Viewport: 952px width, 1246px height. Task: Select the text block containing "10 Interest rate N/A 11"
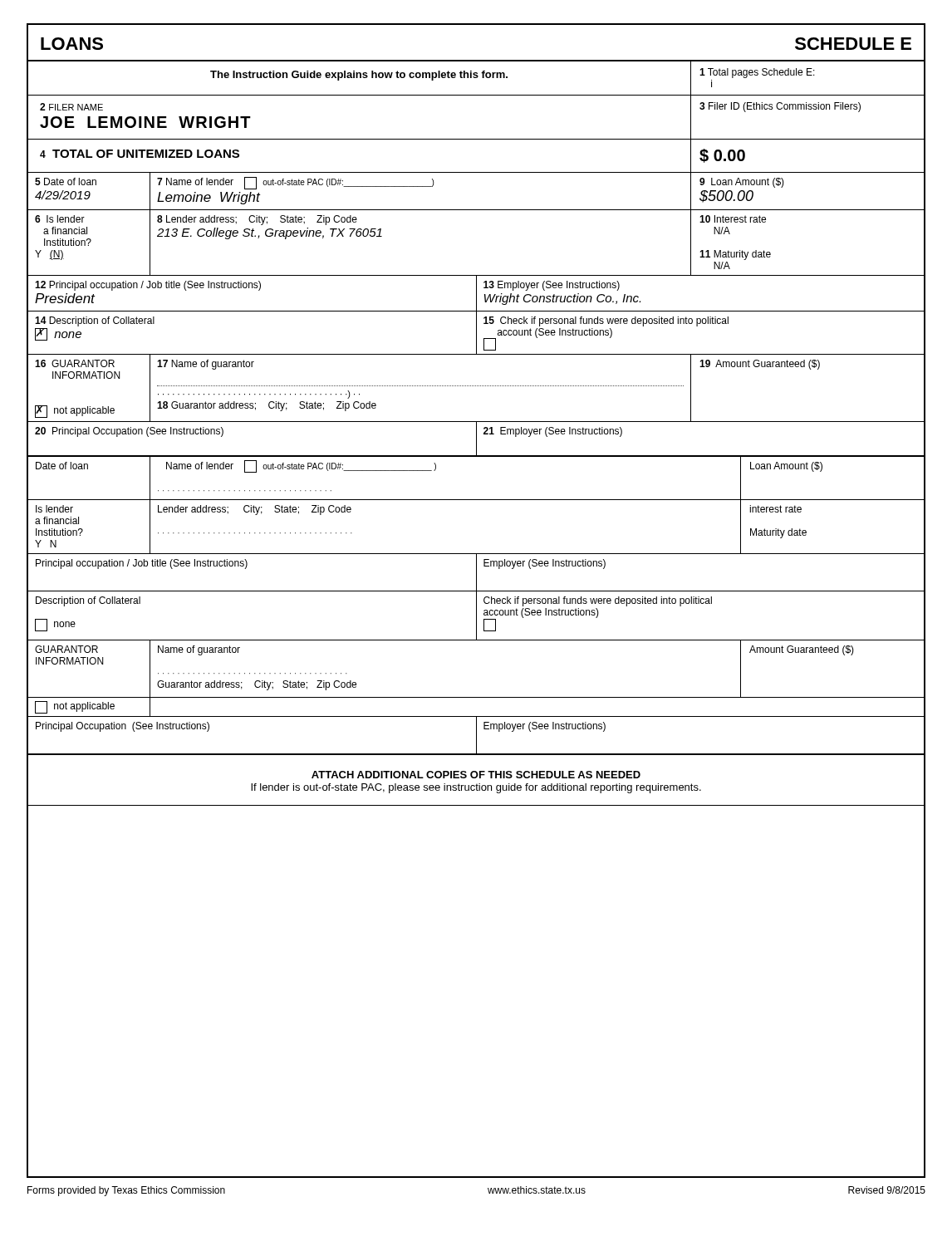click(735, 242)
